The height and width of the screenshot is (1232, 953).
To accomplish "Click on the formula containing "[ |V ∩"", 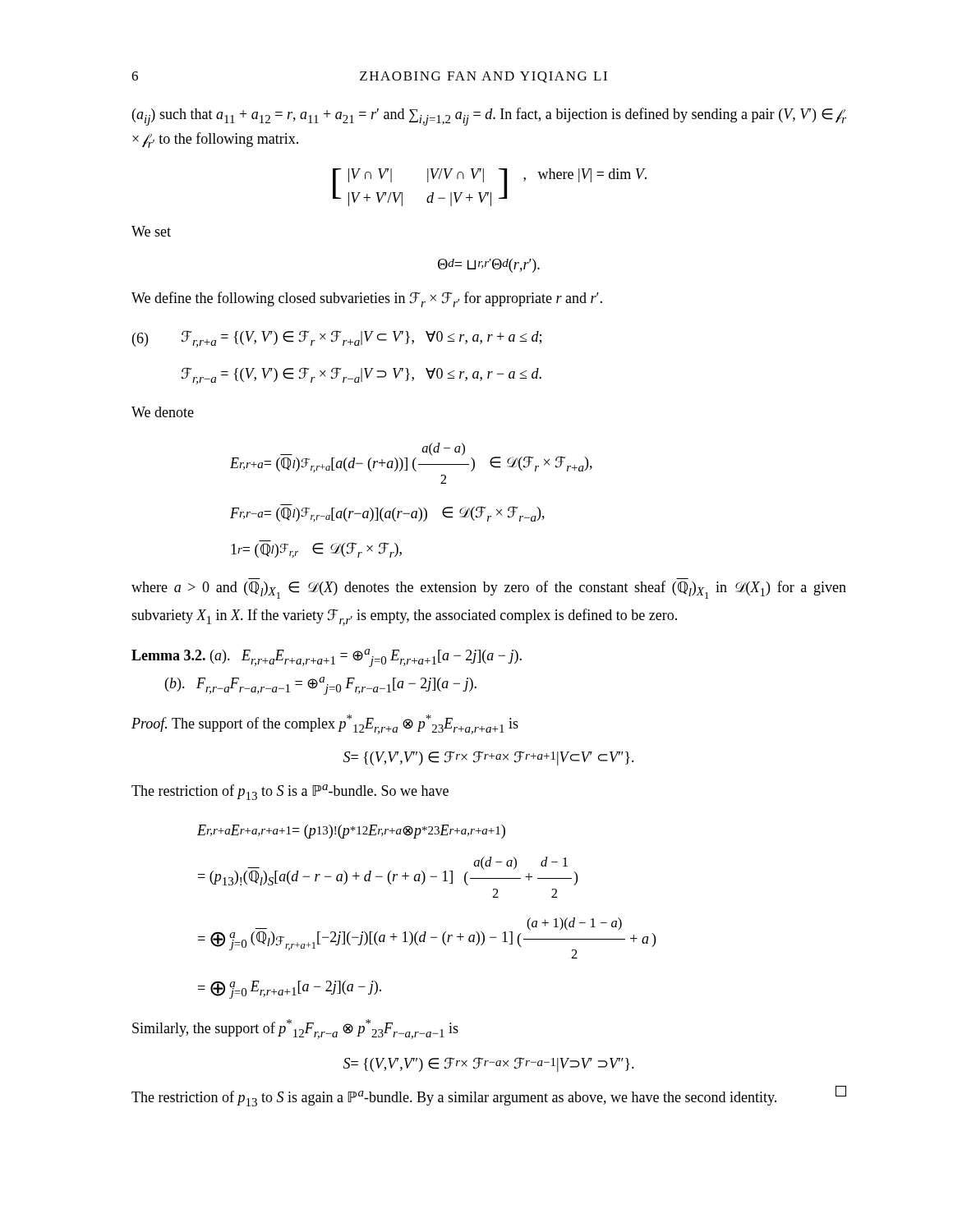I will click(489, 187).
